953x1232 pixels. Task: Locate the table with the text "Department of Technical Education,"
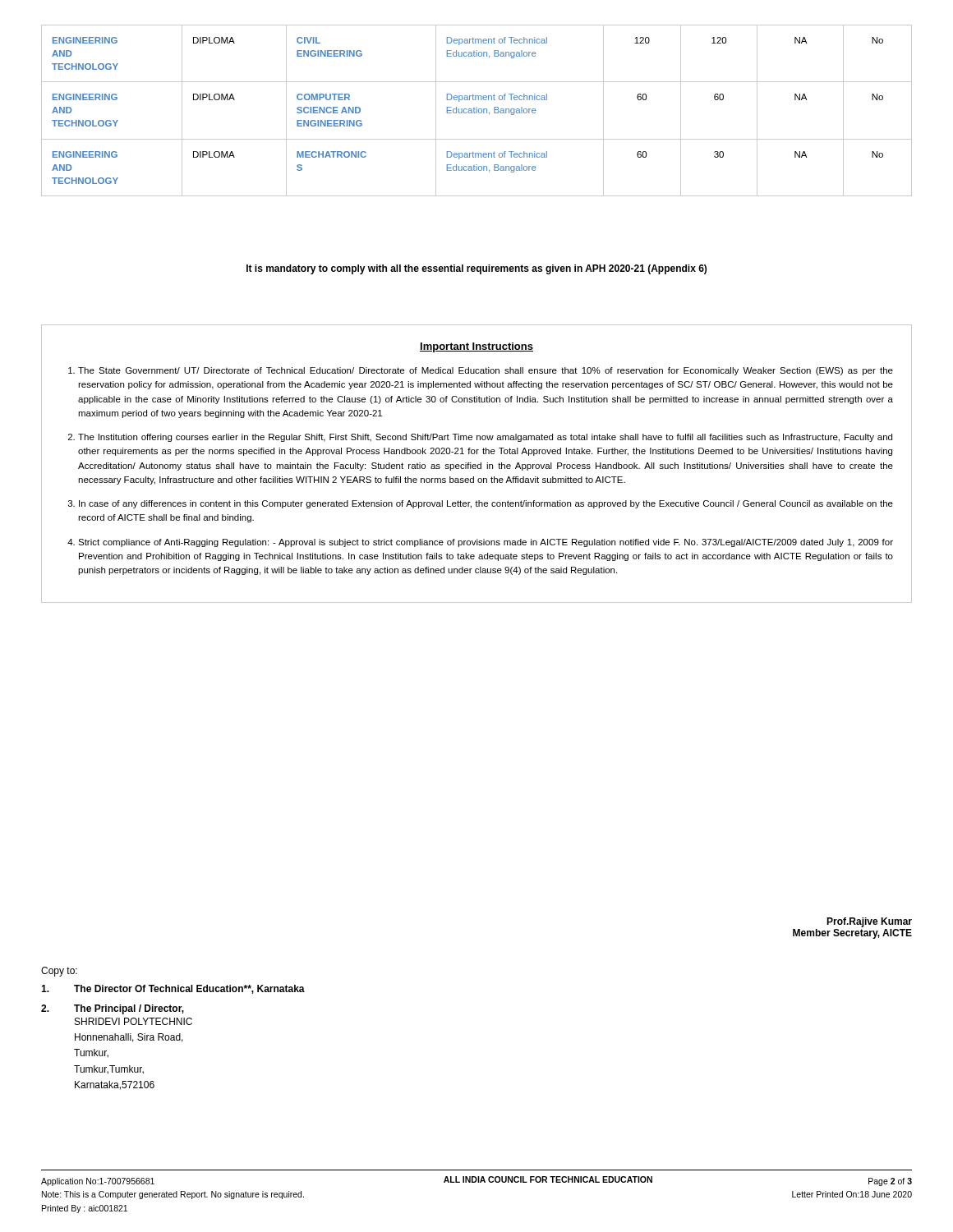pos(476,110)
